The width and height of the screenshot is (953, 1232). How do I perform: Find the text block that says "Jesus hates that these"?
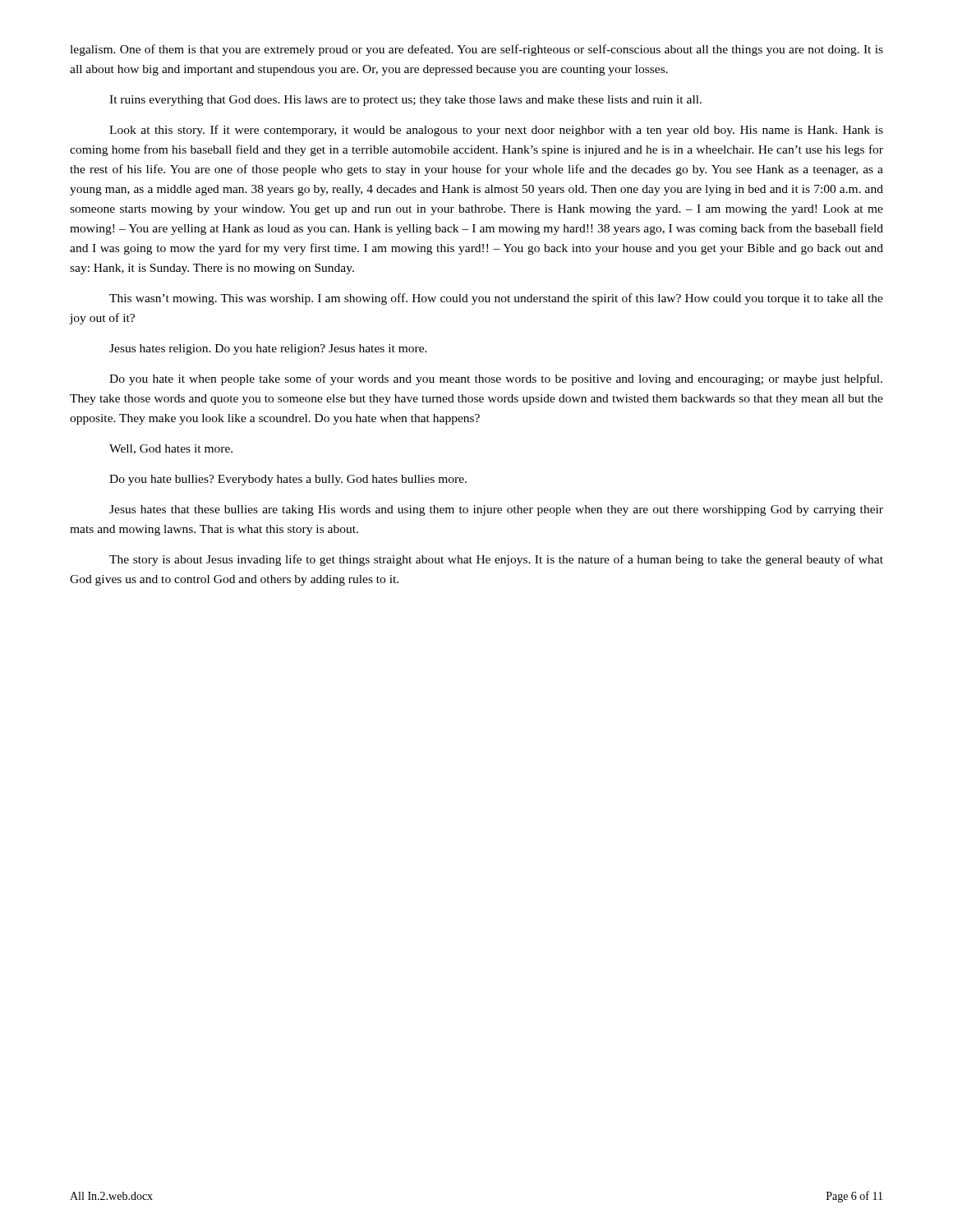click(x=476, y=519)
